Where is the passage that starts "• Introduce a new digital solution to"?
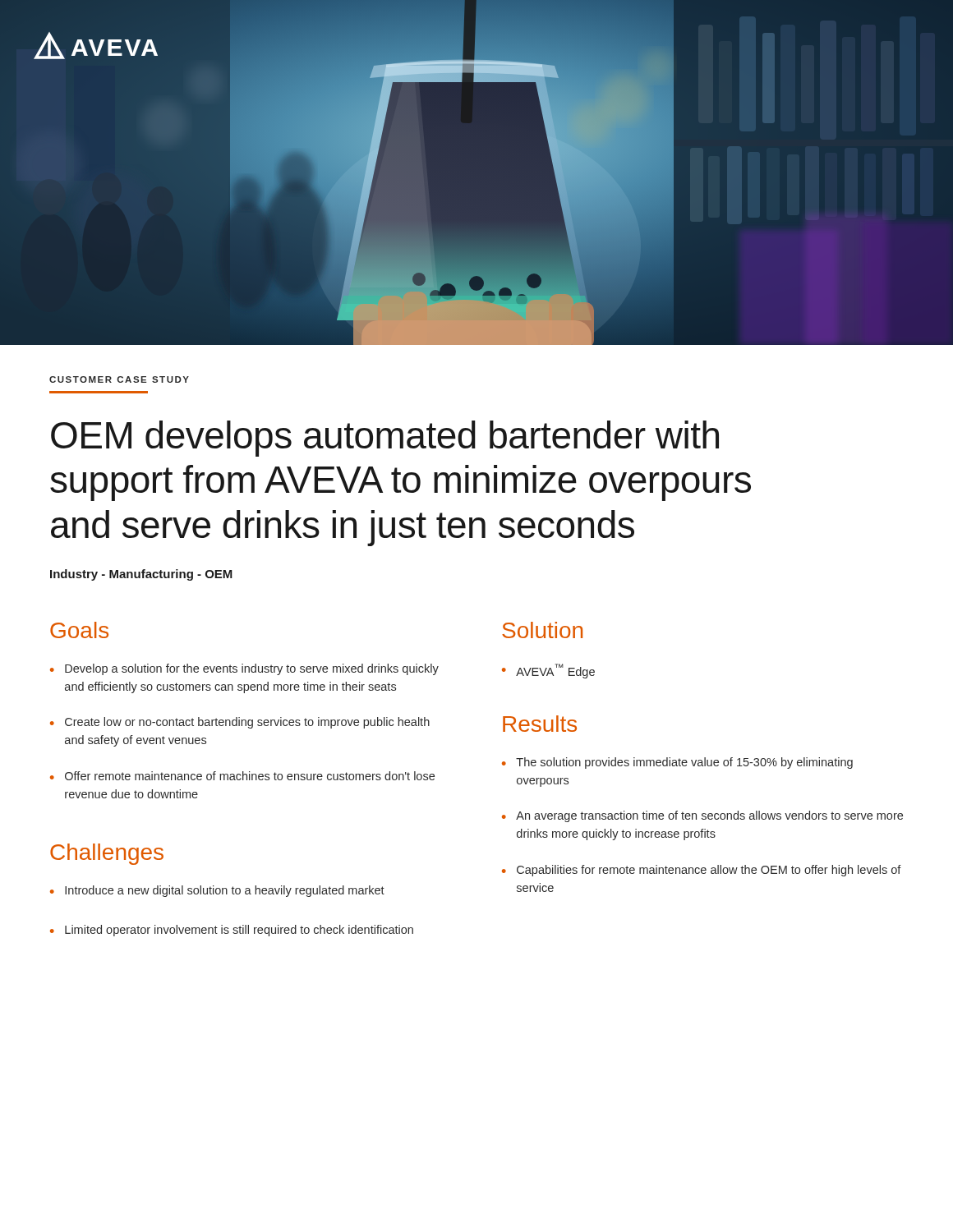The height and width of the screenshot is (1232, 953). [x=217, y=893]
